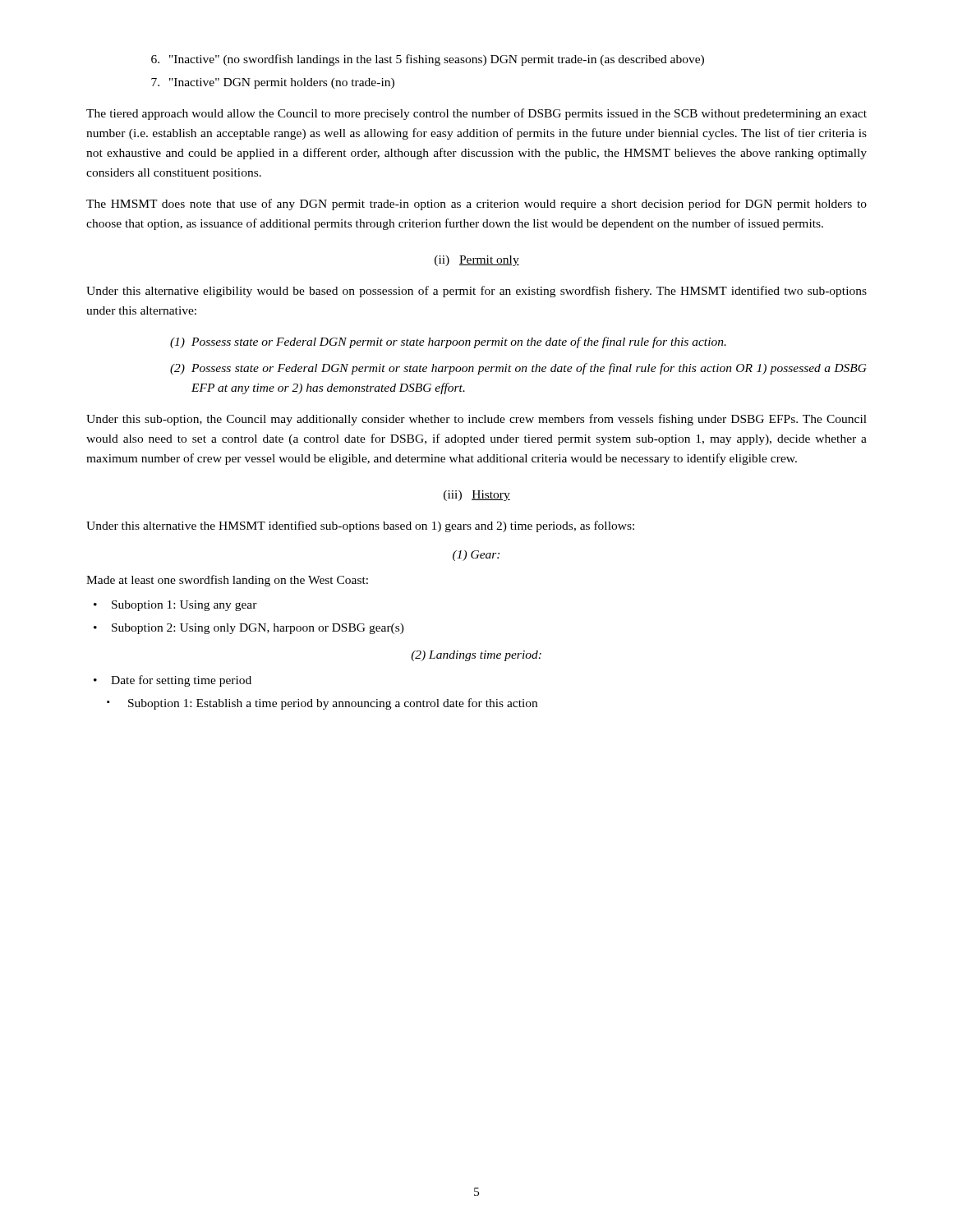Screen dimensions: 1232x953
Task: Click on the list item that says "Date for setting"
Action: coord(173,681)
